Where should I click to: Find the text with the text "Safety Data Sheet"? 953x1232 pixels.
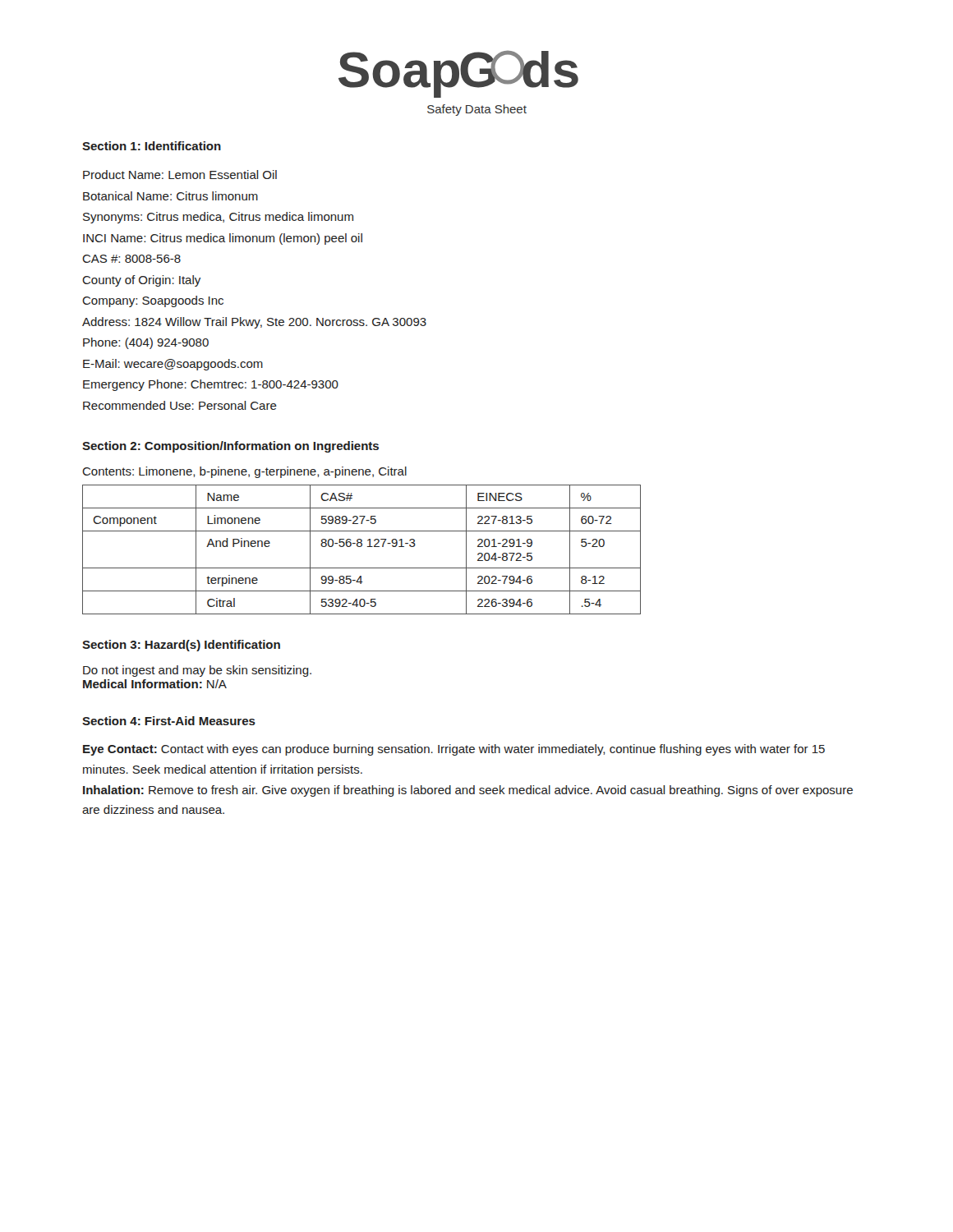pyautogui.click(x=476, y=109)
